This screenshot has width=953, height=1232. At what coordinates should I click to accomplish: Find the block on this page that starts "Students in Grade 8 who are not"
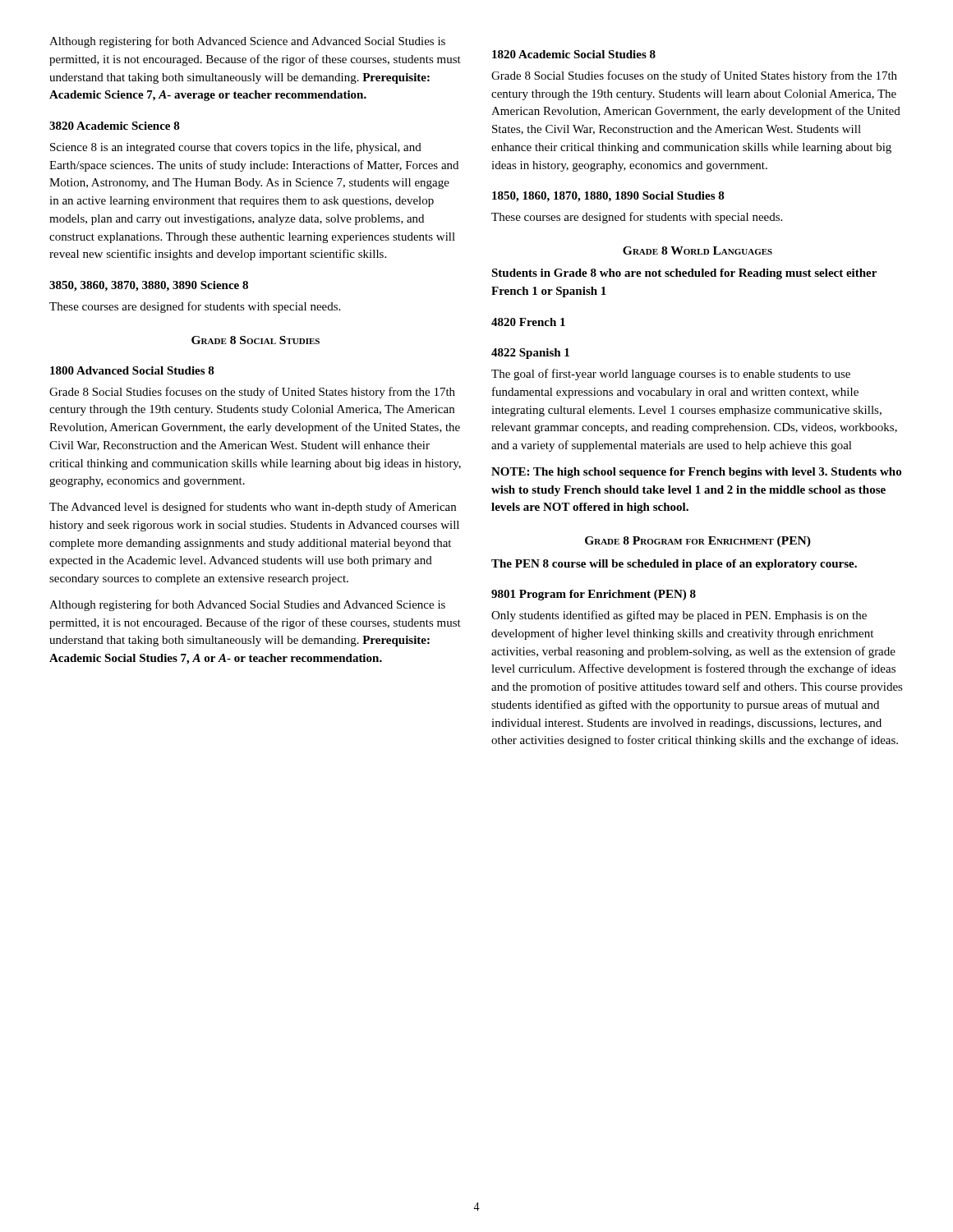(698, 282)
